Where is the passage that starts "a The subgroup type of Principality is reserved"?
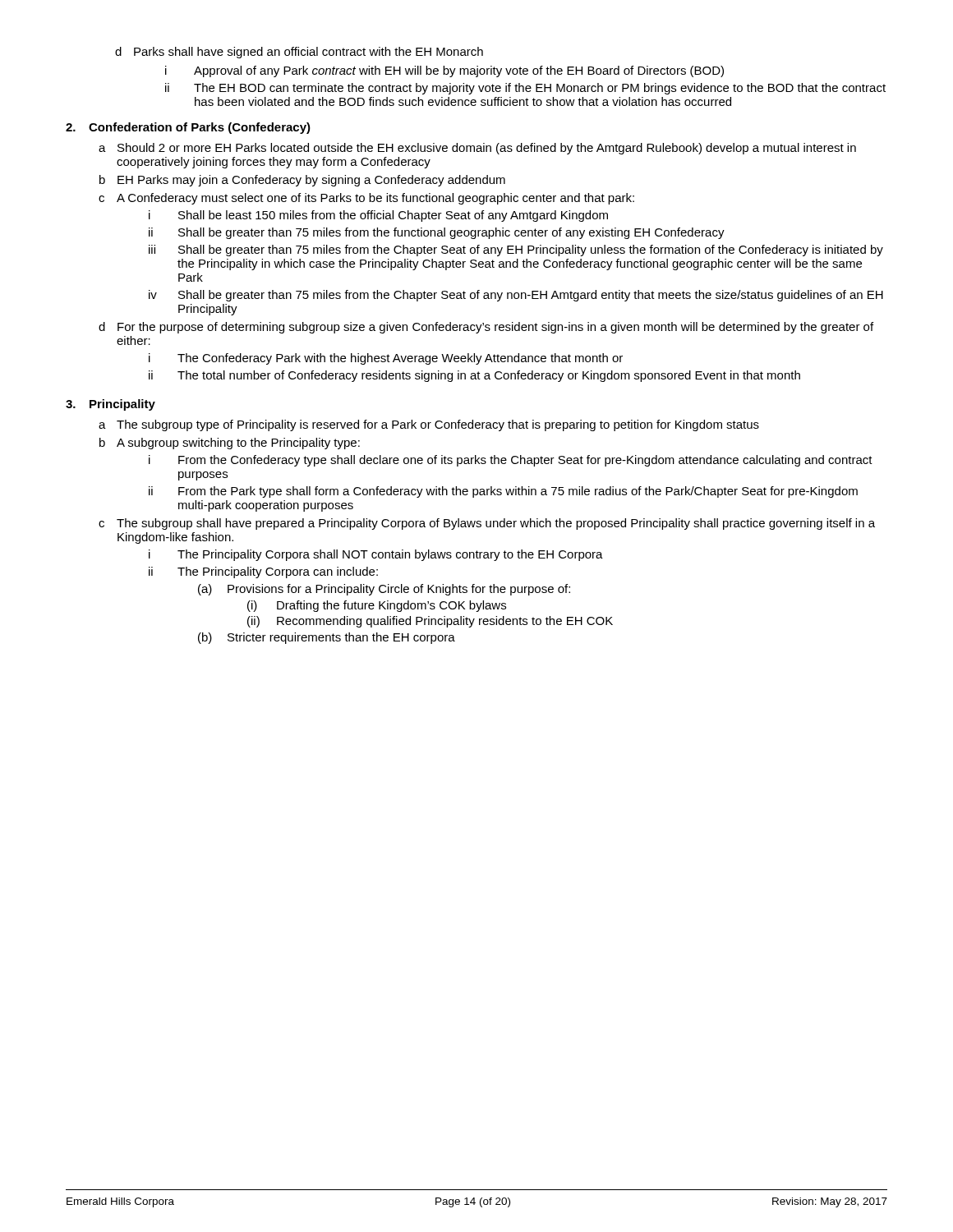This screenshot has height=1232, width=953. coord(429,424)
